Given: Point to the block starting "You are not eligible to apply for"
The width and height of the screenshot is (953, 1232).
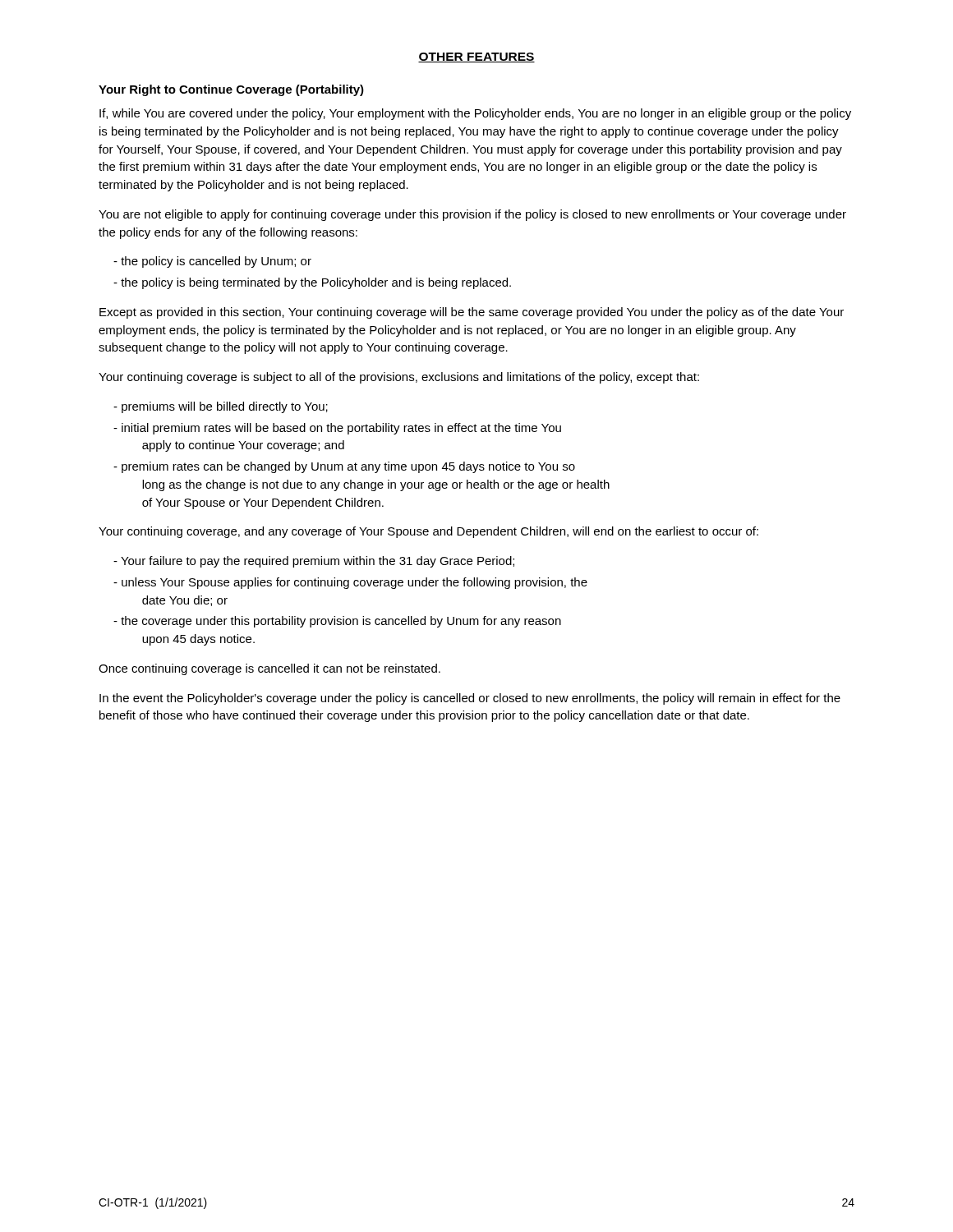Looking at the screenshot, I should point(472,223).
